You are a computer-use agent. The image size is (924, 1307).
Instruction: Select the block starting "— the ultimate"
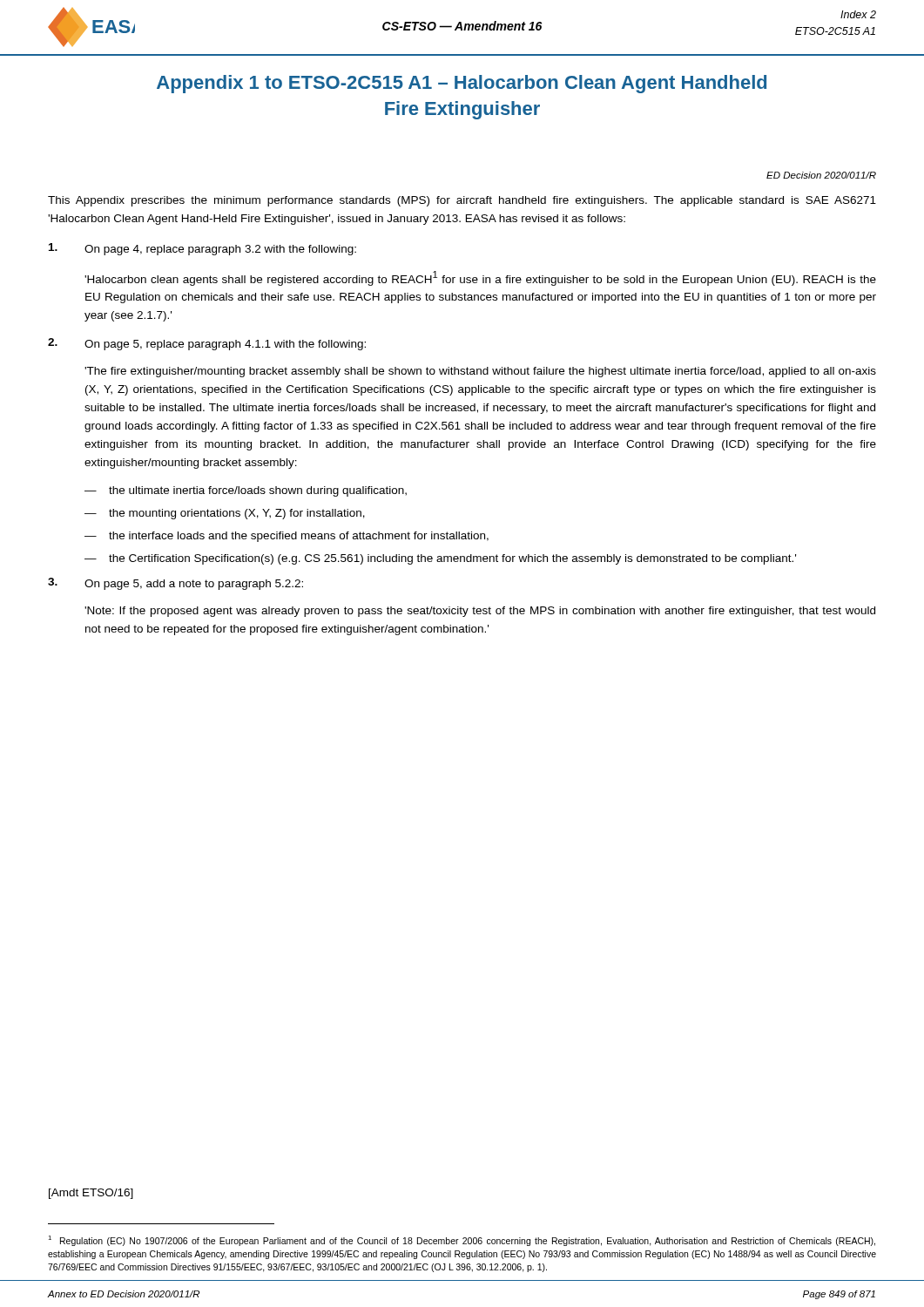(x=246, y=491)
